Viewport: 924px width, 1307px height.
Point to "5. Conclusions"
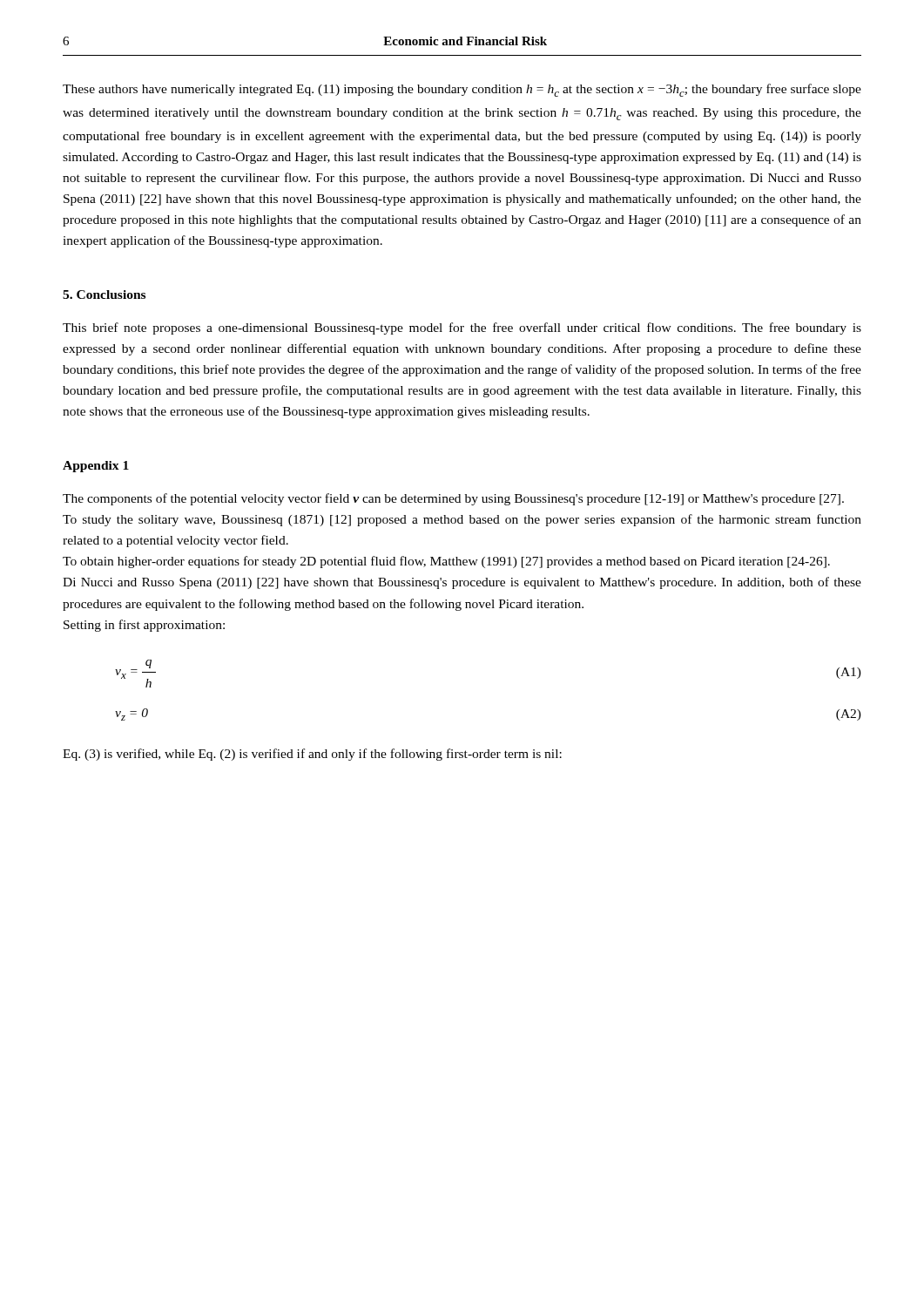point(104,294)
